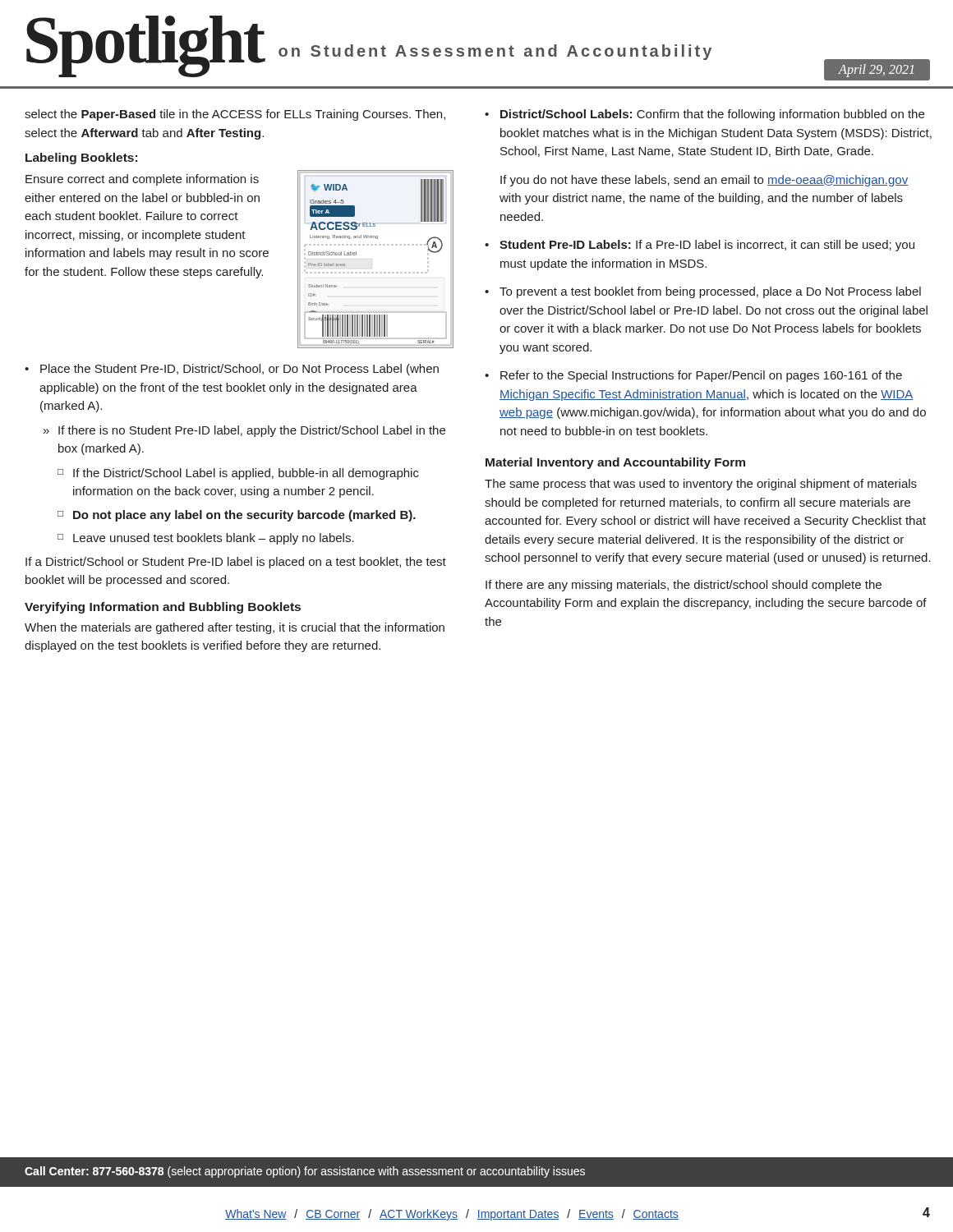Viewport: 953px width, 1232px height.
Task: Locate the list item with the text "□ If the"
Action: (x=255, y=482)
